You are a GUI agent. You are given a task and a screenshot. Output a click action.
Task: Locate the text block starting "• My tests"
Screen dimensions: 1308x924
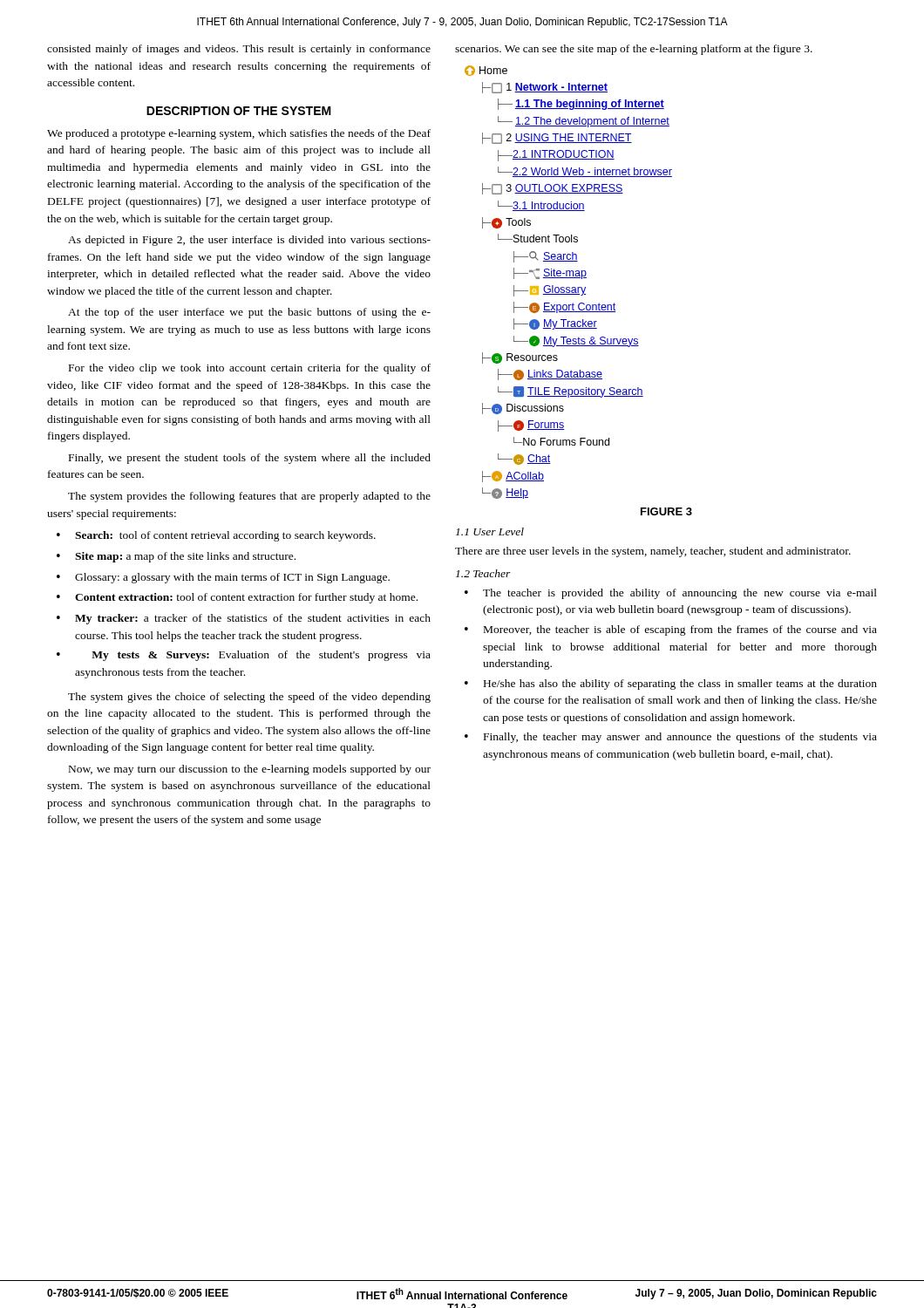243,663
